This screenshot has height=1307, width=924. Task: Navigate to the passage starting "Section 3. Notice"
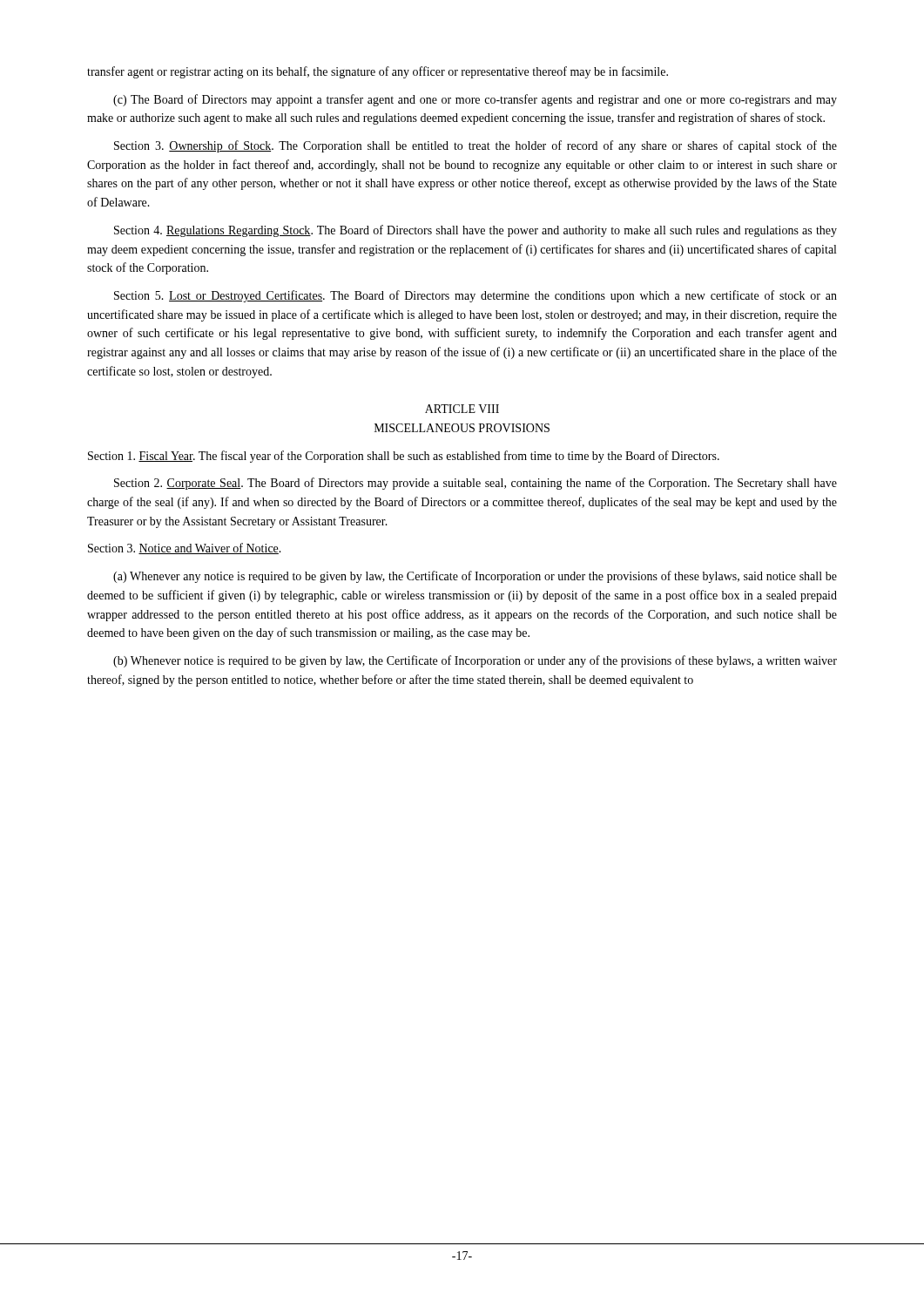click(x=184, y=549)
